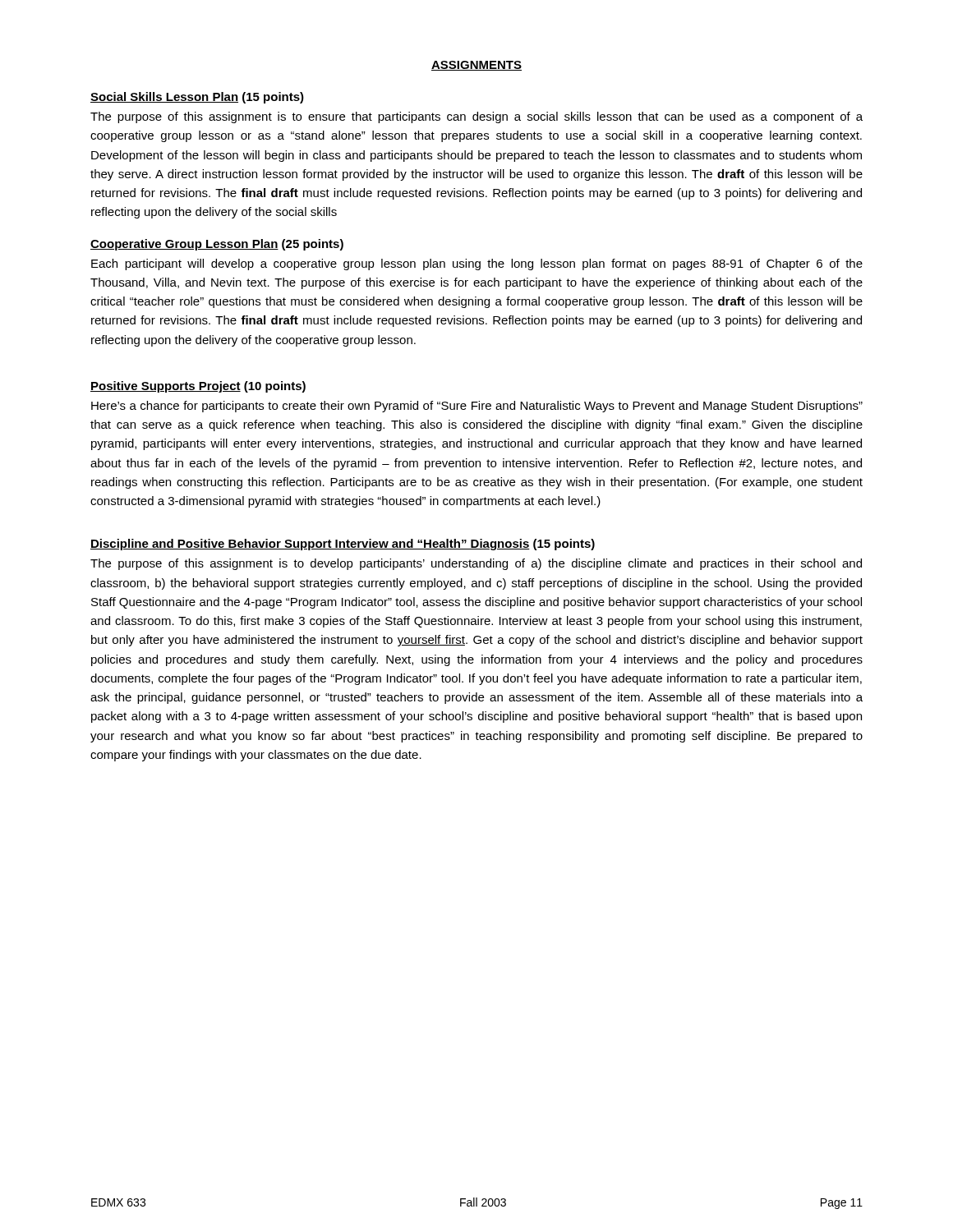The image size is (953, 1232).
Task: Click on the region starting "Here’s a chance for participants to"
Action: [x=476, y=453]
